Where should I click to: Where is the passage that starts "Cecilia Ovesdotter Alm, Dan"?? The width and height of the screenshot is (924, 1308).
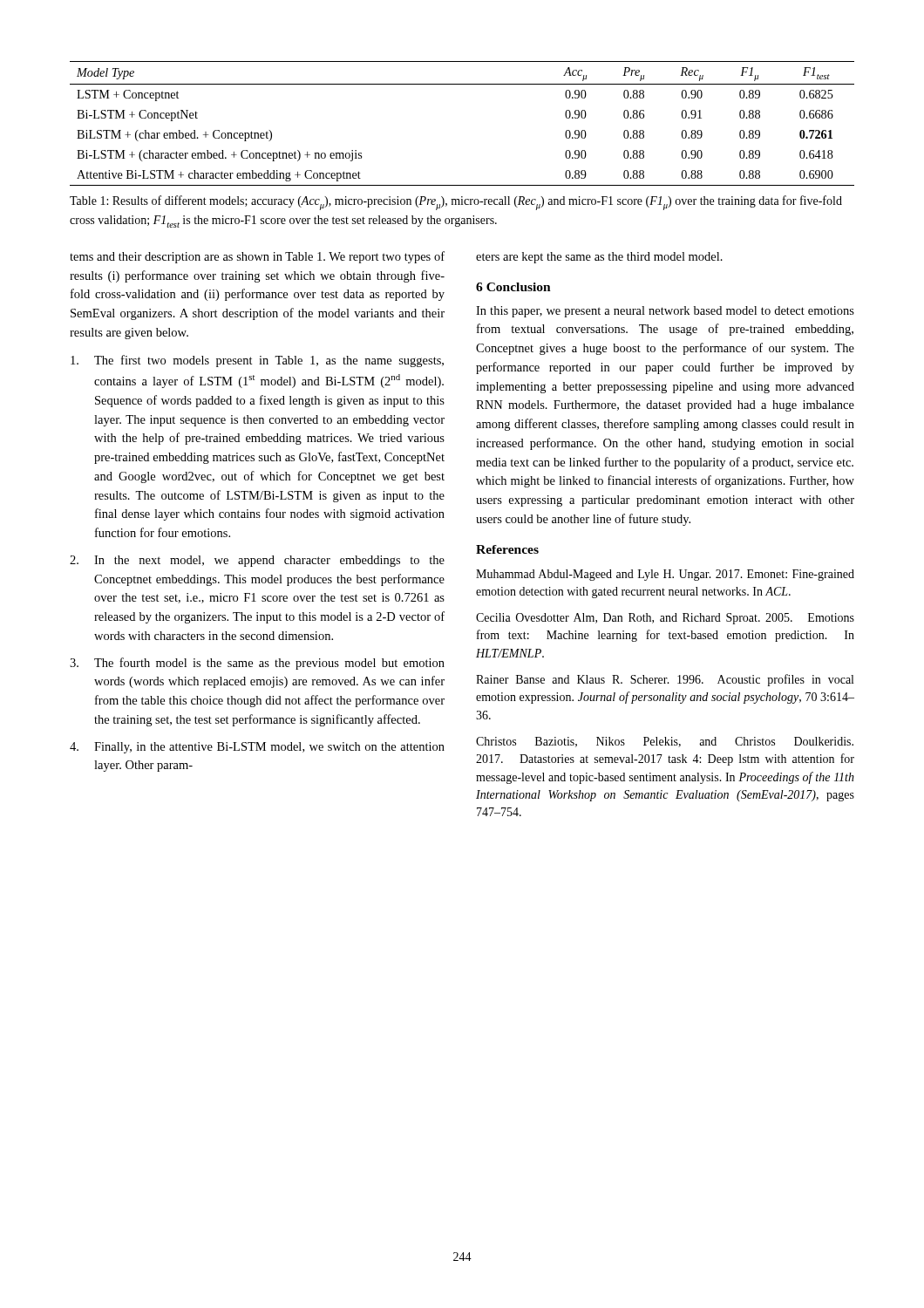point(665,636)
